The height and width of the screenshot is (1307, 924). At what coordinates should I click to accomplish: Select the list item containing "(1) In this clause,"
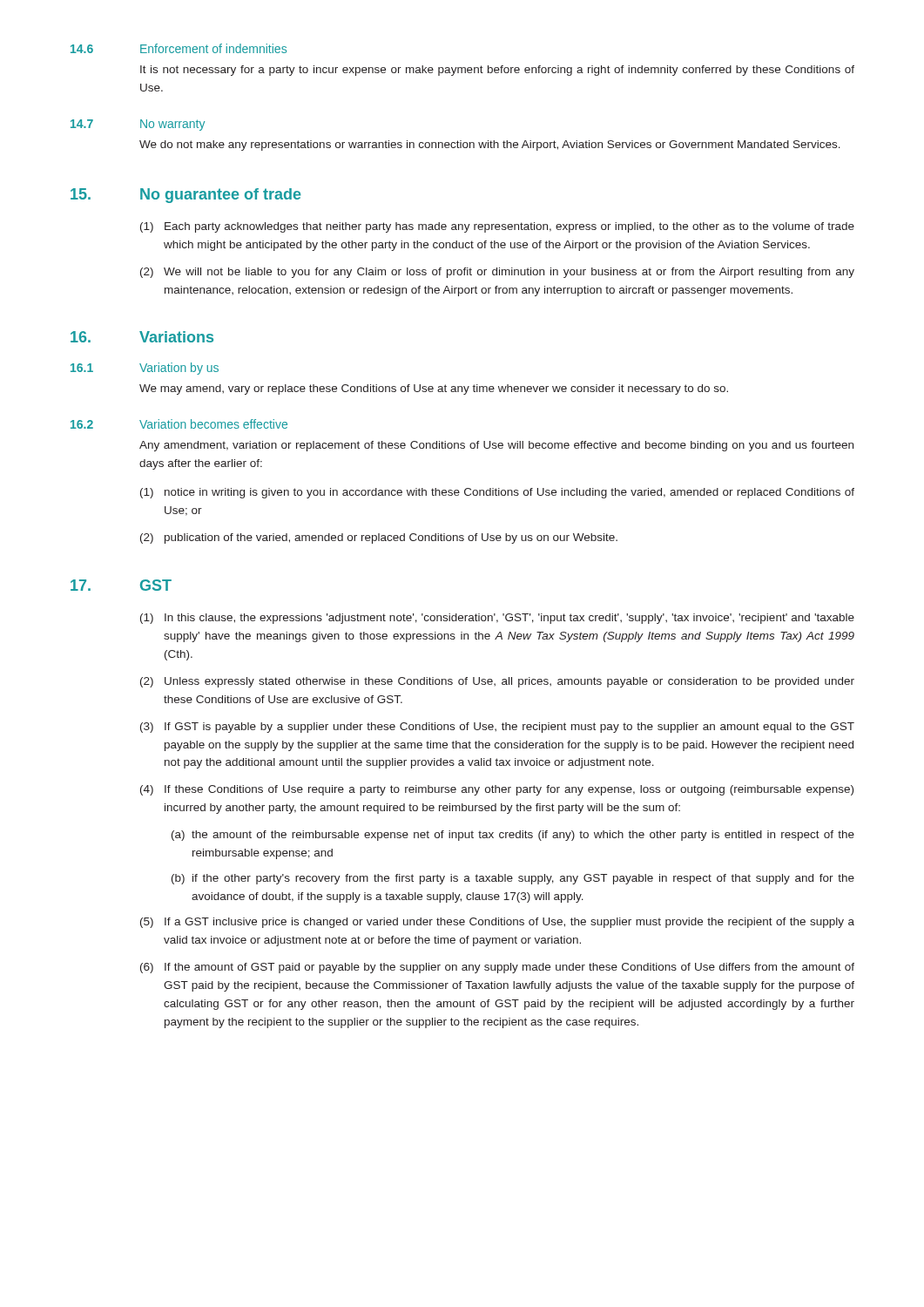(497, 636)
